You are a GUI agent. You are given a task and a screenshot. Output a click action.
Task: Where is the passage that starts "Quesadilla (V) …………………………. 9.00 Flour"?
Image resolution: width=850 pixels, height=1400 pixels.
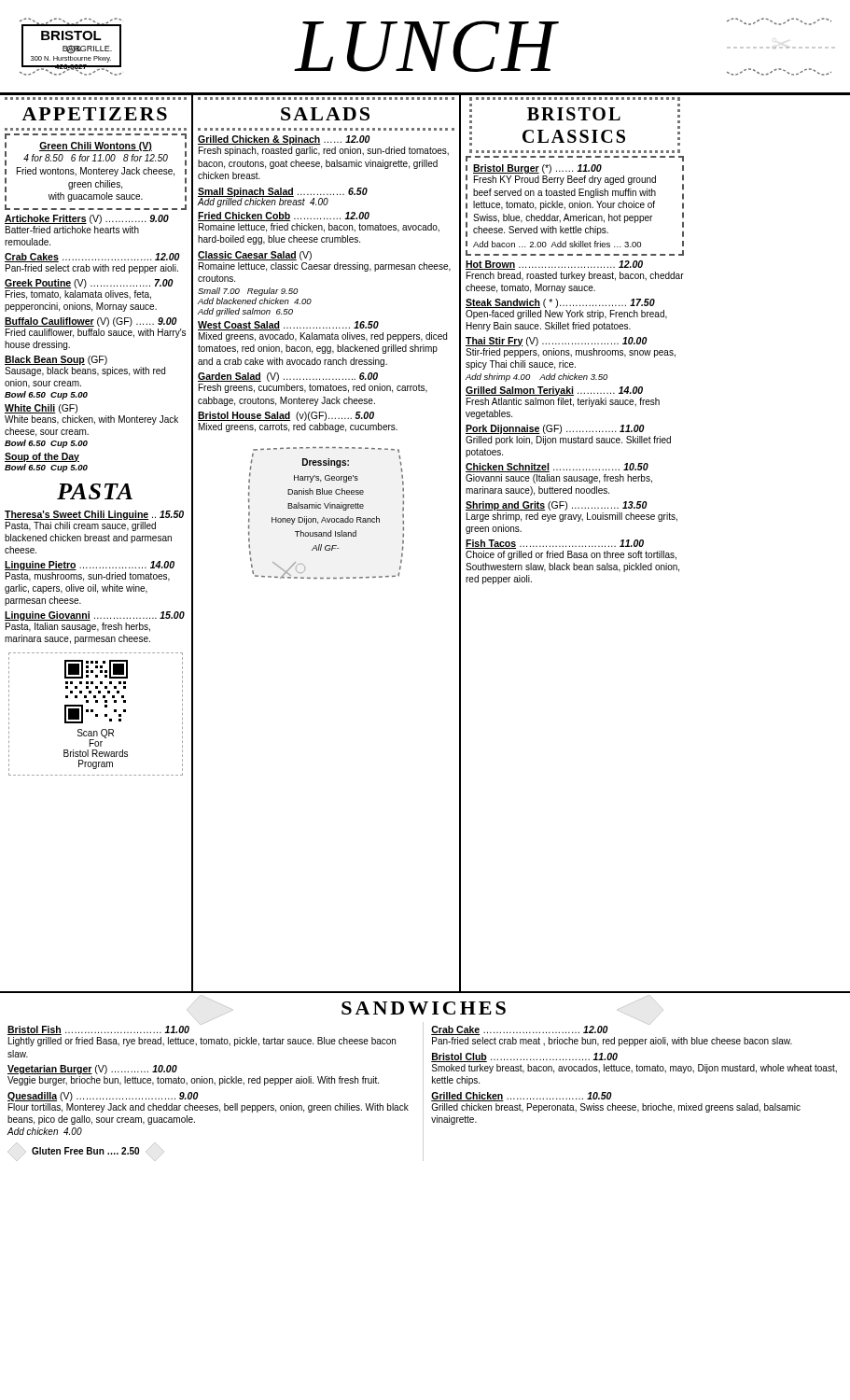[211, 1113]
